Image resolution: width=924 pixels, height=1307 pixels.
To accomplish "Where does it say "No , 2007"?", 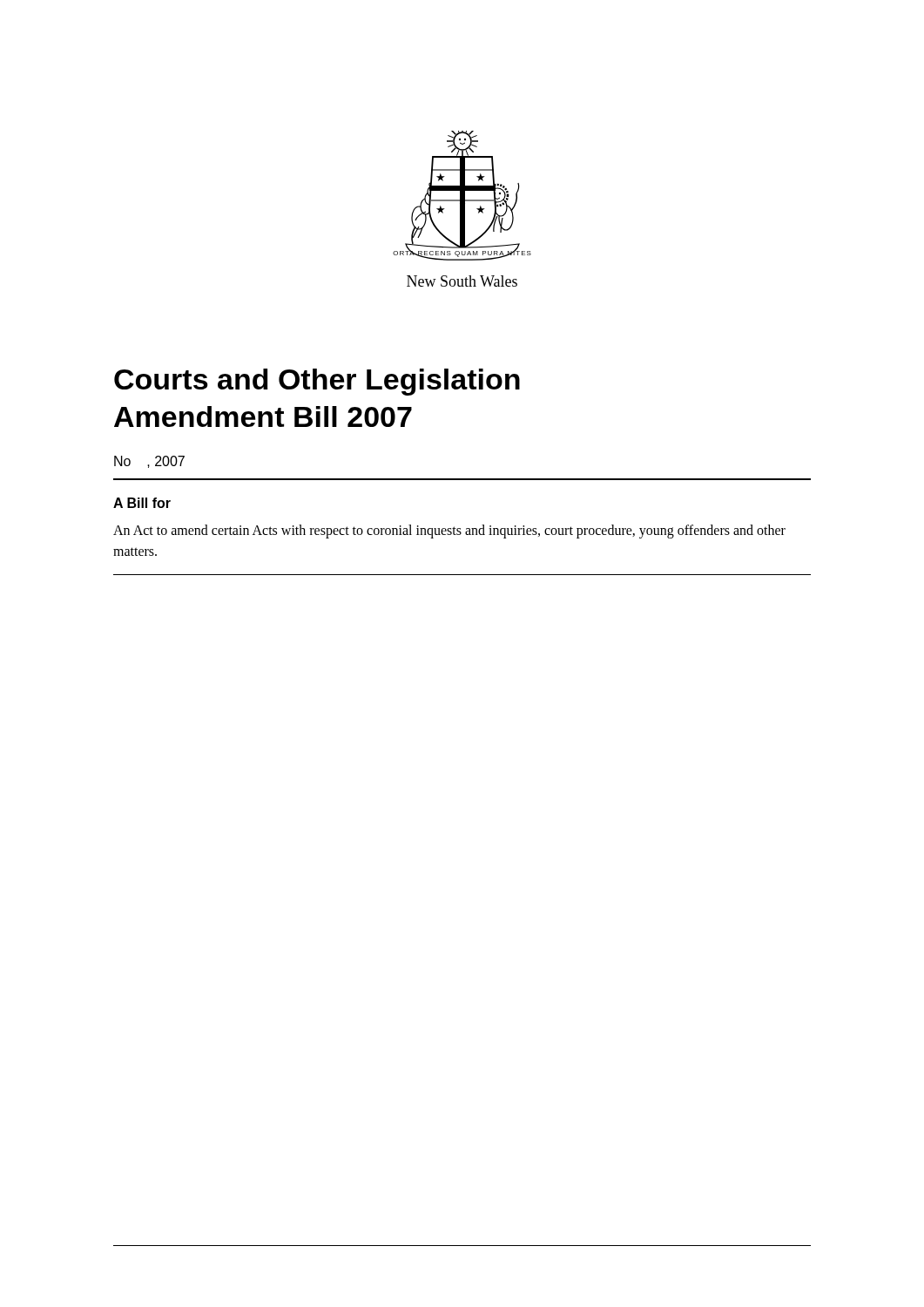I will [149, 461].
